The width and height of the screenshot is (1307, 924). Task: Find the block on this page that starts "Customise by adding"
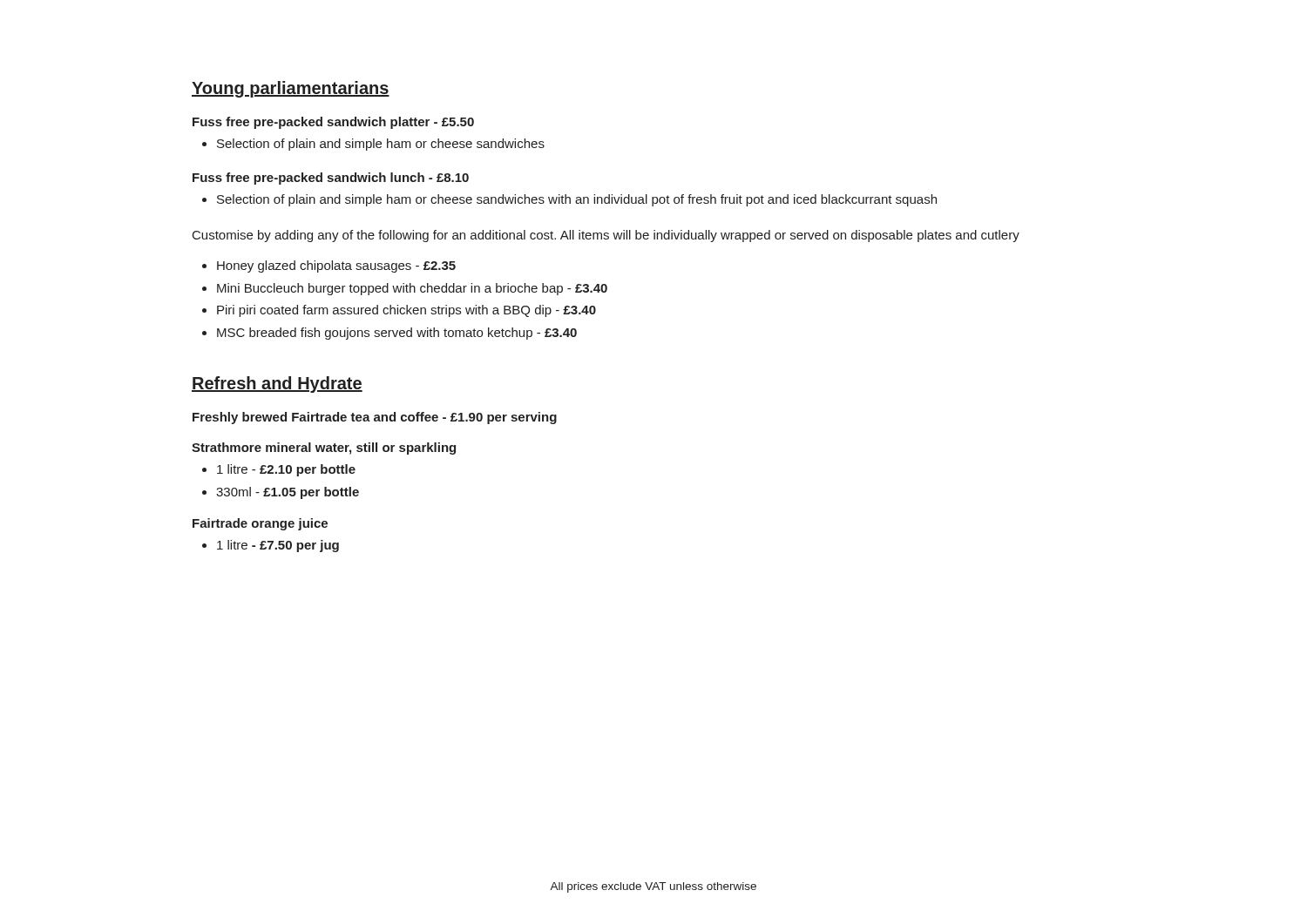pyautogui.click(x=605, y=235)
